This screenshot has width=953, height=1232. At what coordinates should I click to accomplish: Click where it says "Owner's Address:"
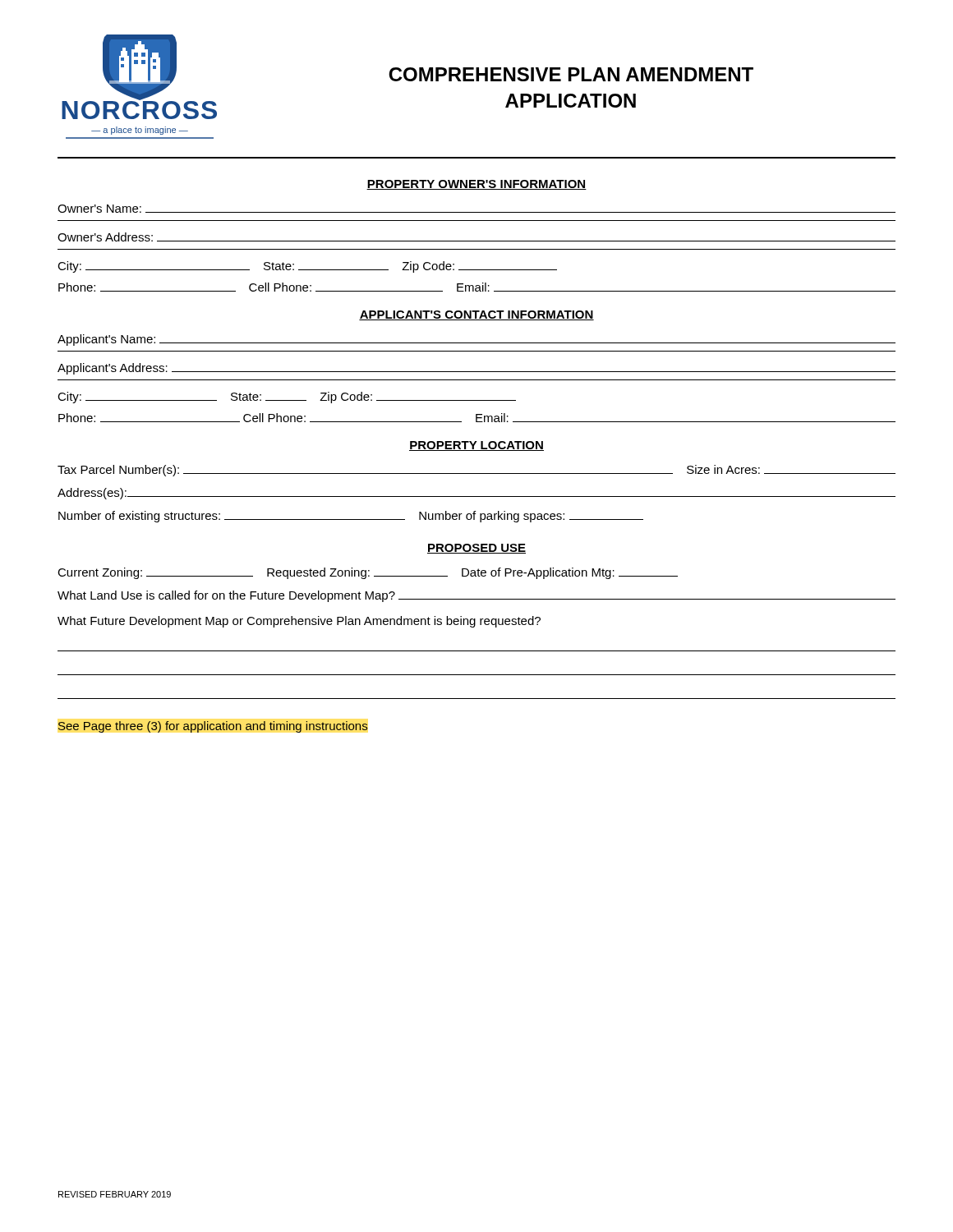click(476, 235)
